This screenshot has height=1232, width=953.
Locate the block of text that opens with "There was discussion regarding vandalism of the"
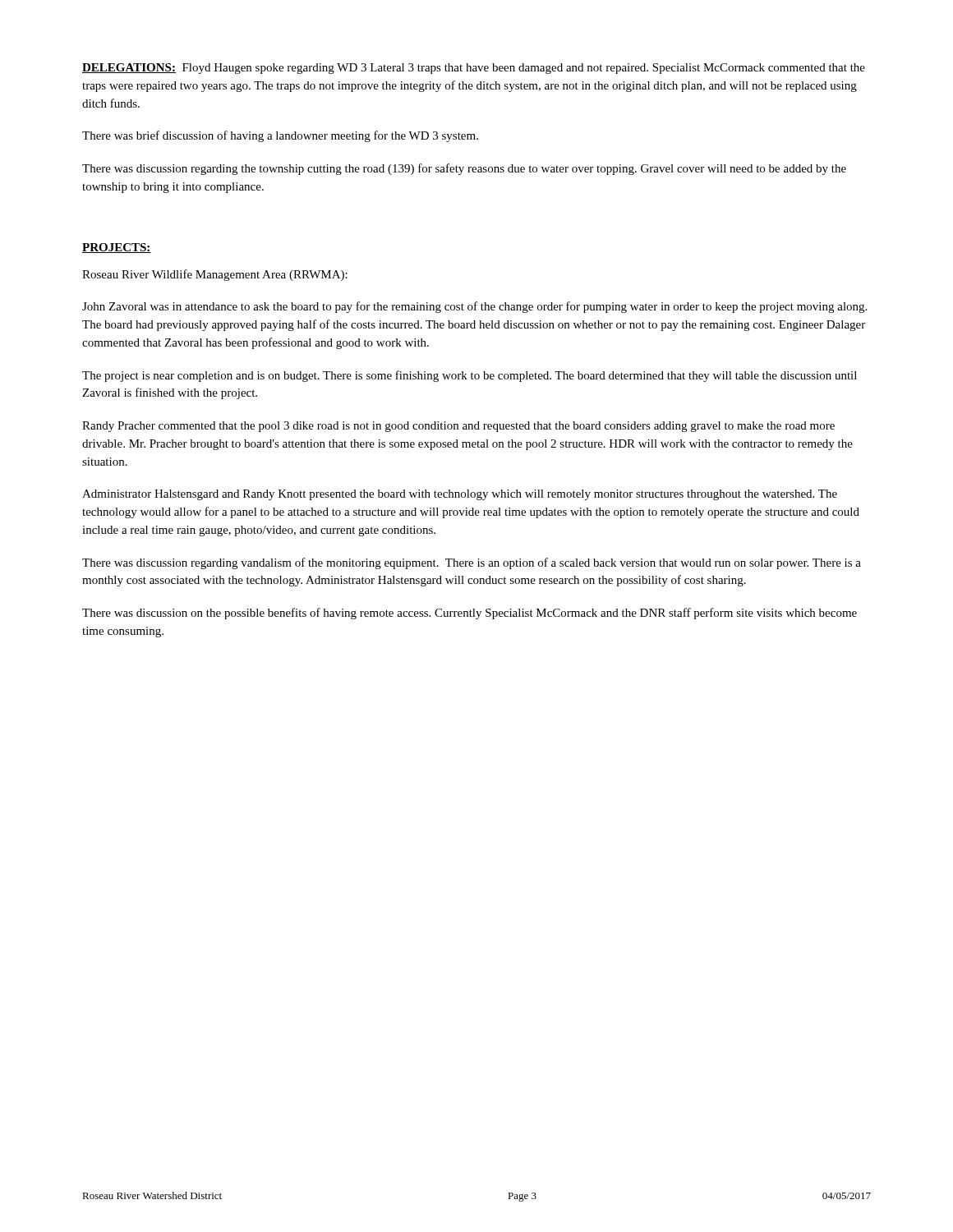[472, 571]
